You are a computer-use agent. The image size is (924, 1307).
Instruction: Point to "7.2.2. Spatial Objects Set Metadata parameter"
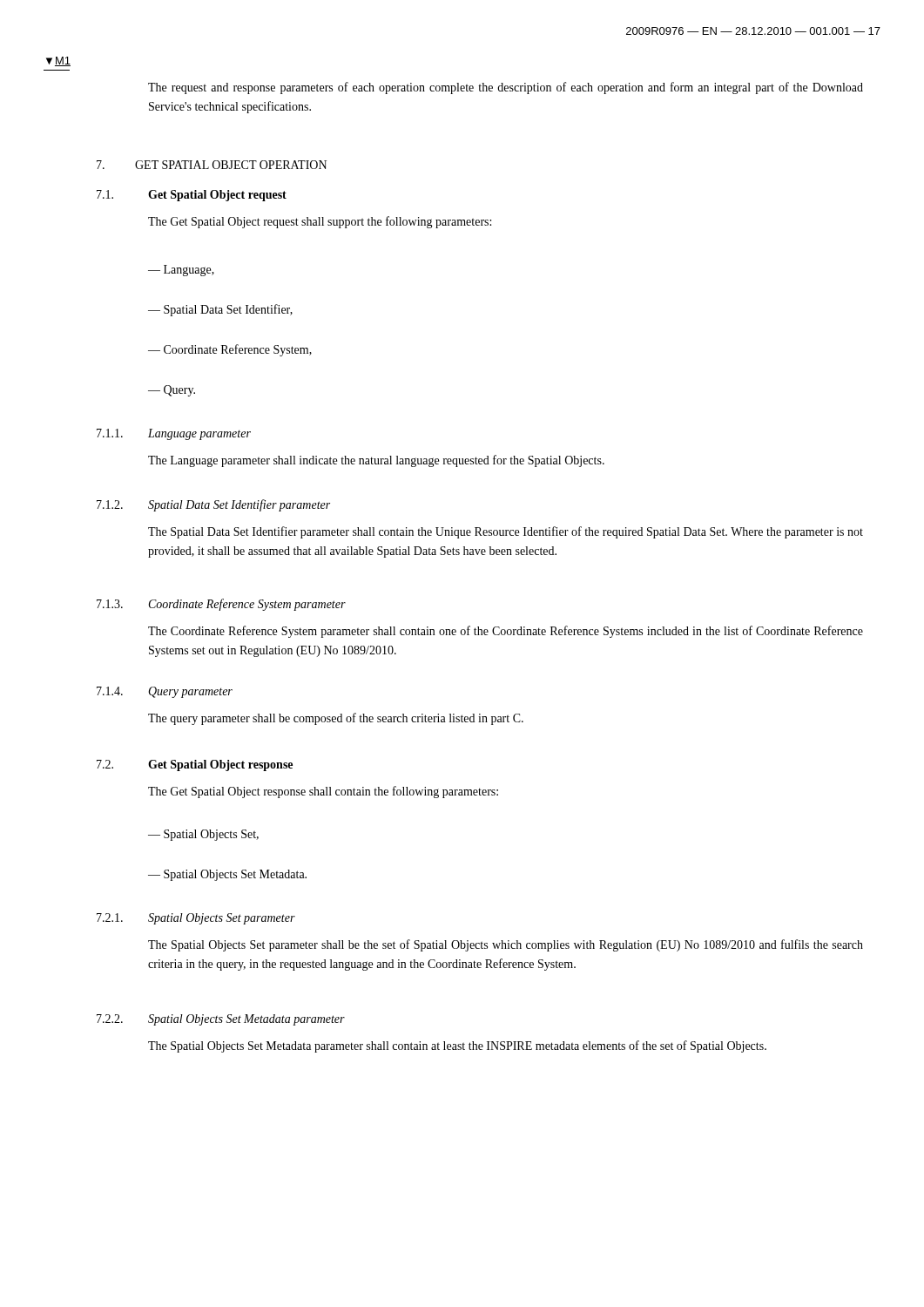[220, 1019]
